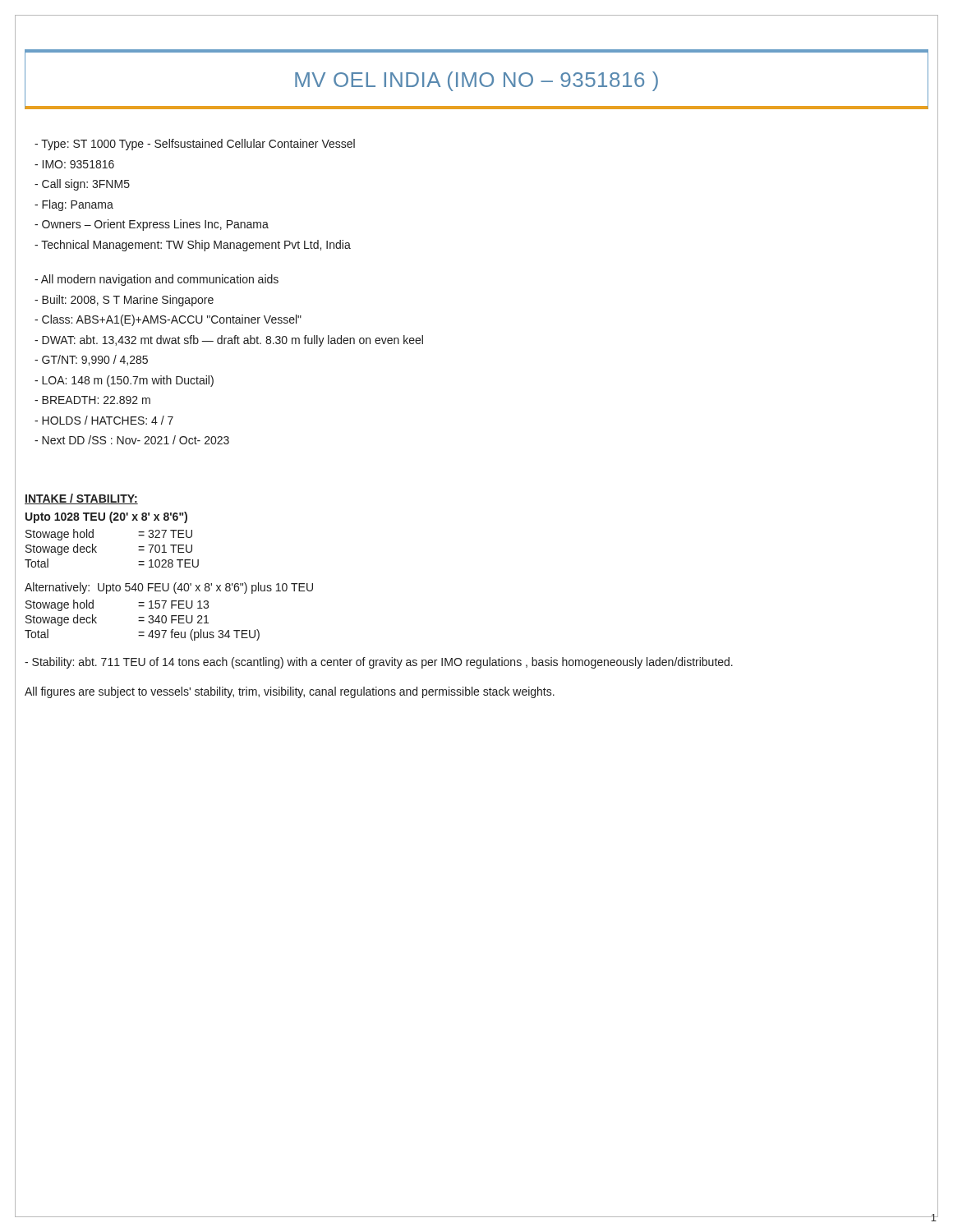Click the passage that begins "Type: ST 1000 Type - Selfsustained"
The width and height of the screenshot is (953, 1232).
click(195, 145)
